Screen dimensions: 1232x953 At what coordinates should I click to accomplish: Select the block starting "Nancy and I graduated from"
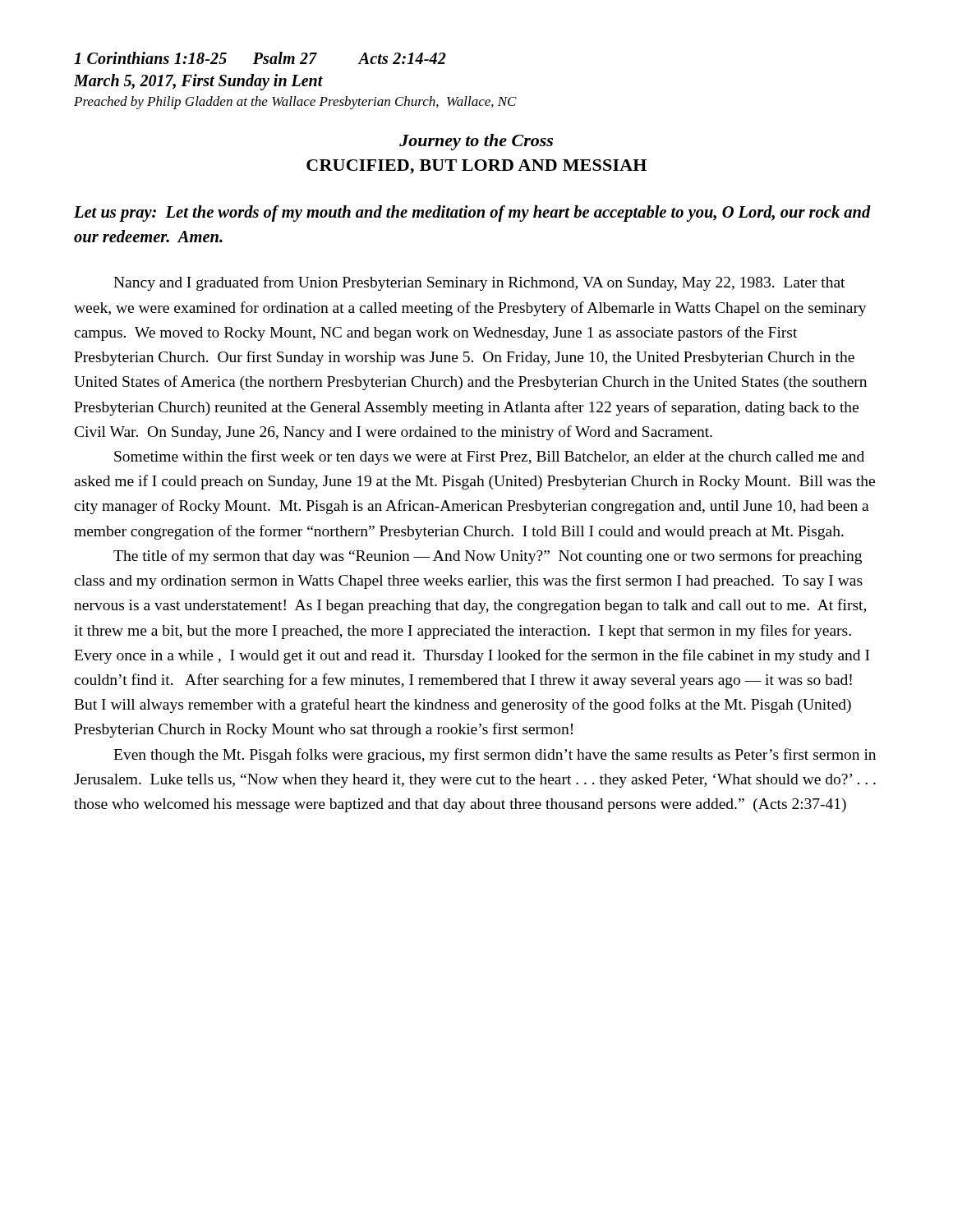coord(476,544)
